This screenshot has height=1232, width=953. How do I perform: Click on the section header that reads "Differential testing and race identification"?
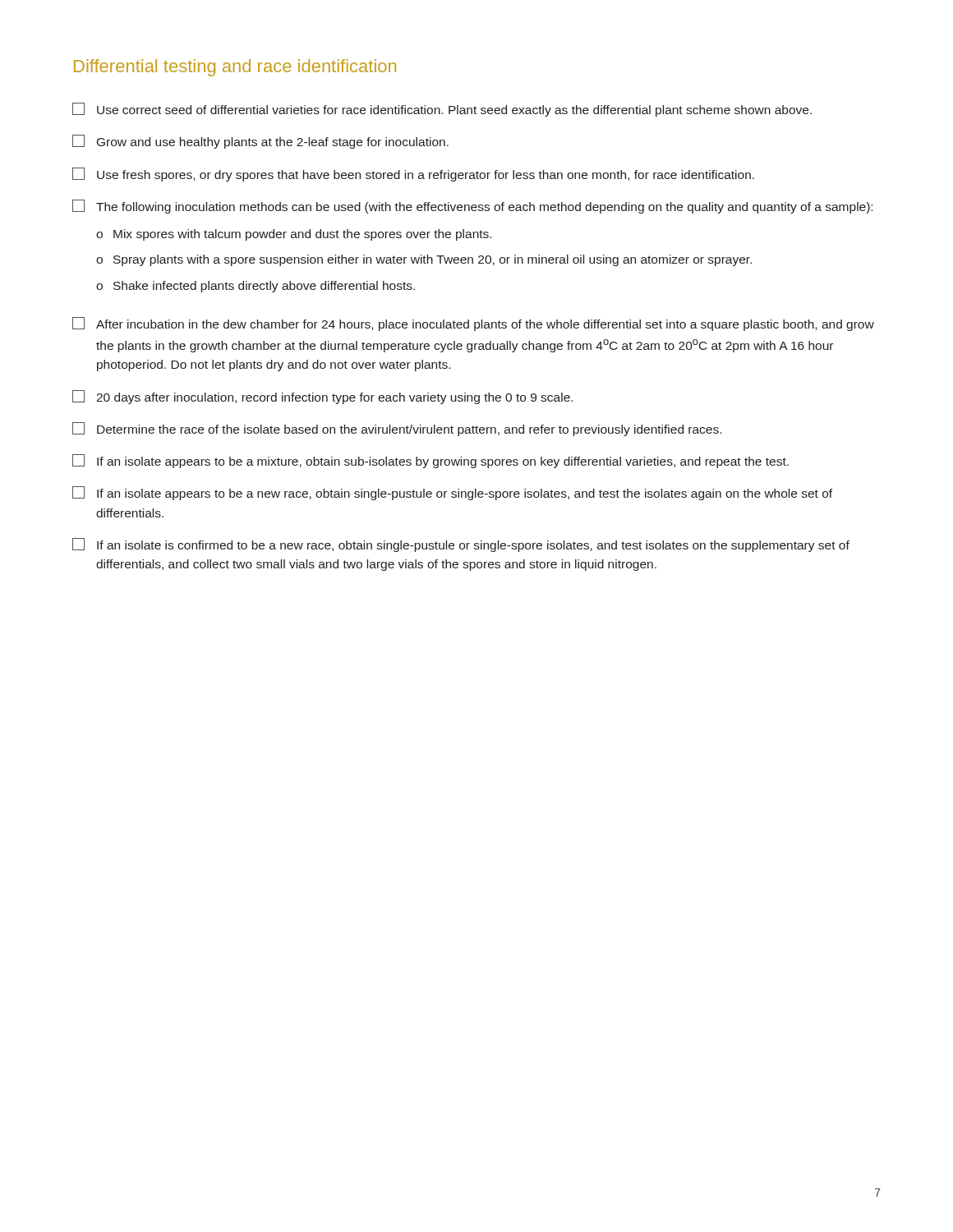click(x=235, y=66)
